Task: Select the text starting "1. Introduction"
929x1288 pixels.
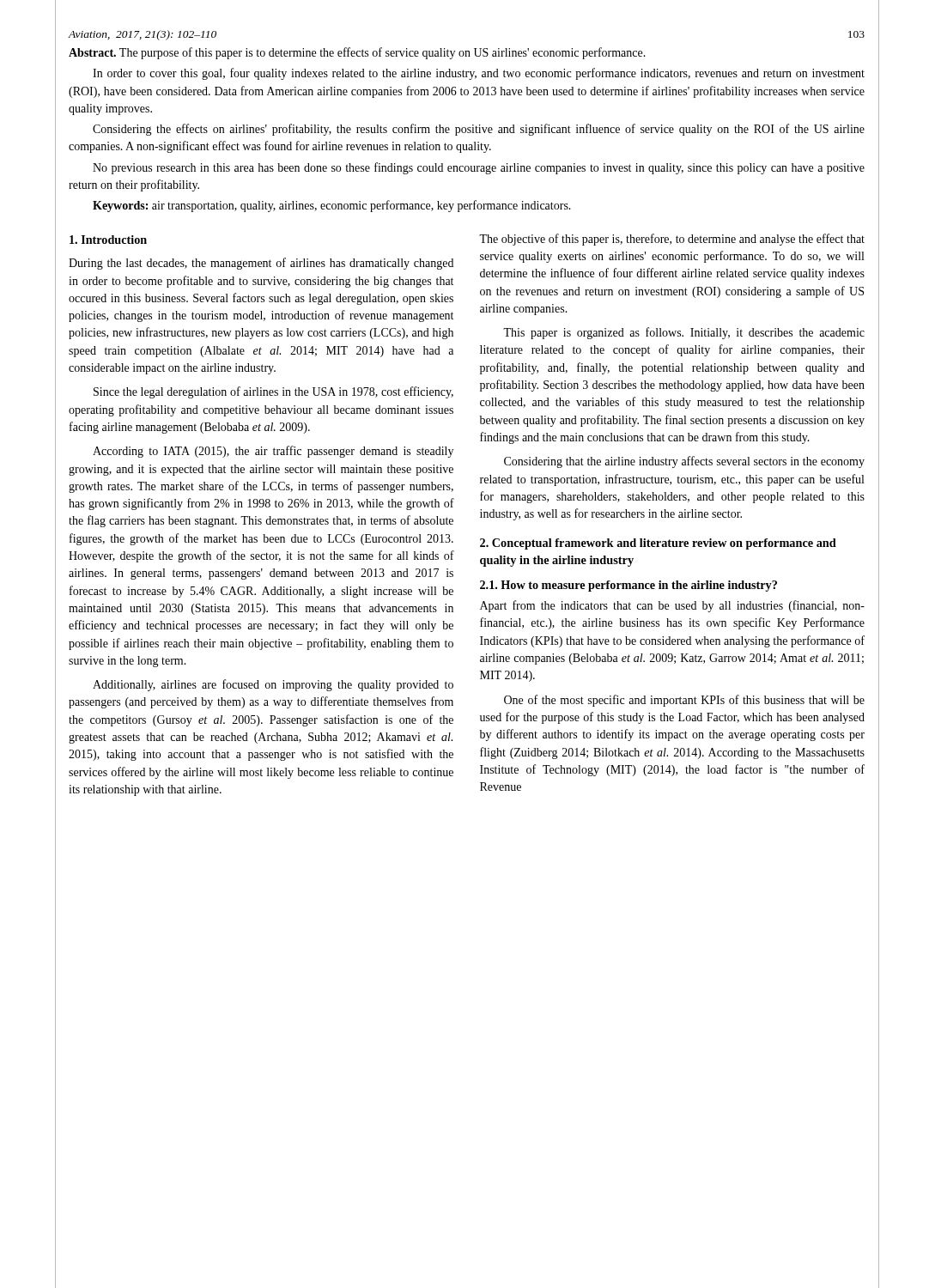Action: 108,239
